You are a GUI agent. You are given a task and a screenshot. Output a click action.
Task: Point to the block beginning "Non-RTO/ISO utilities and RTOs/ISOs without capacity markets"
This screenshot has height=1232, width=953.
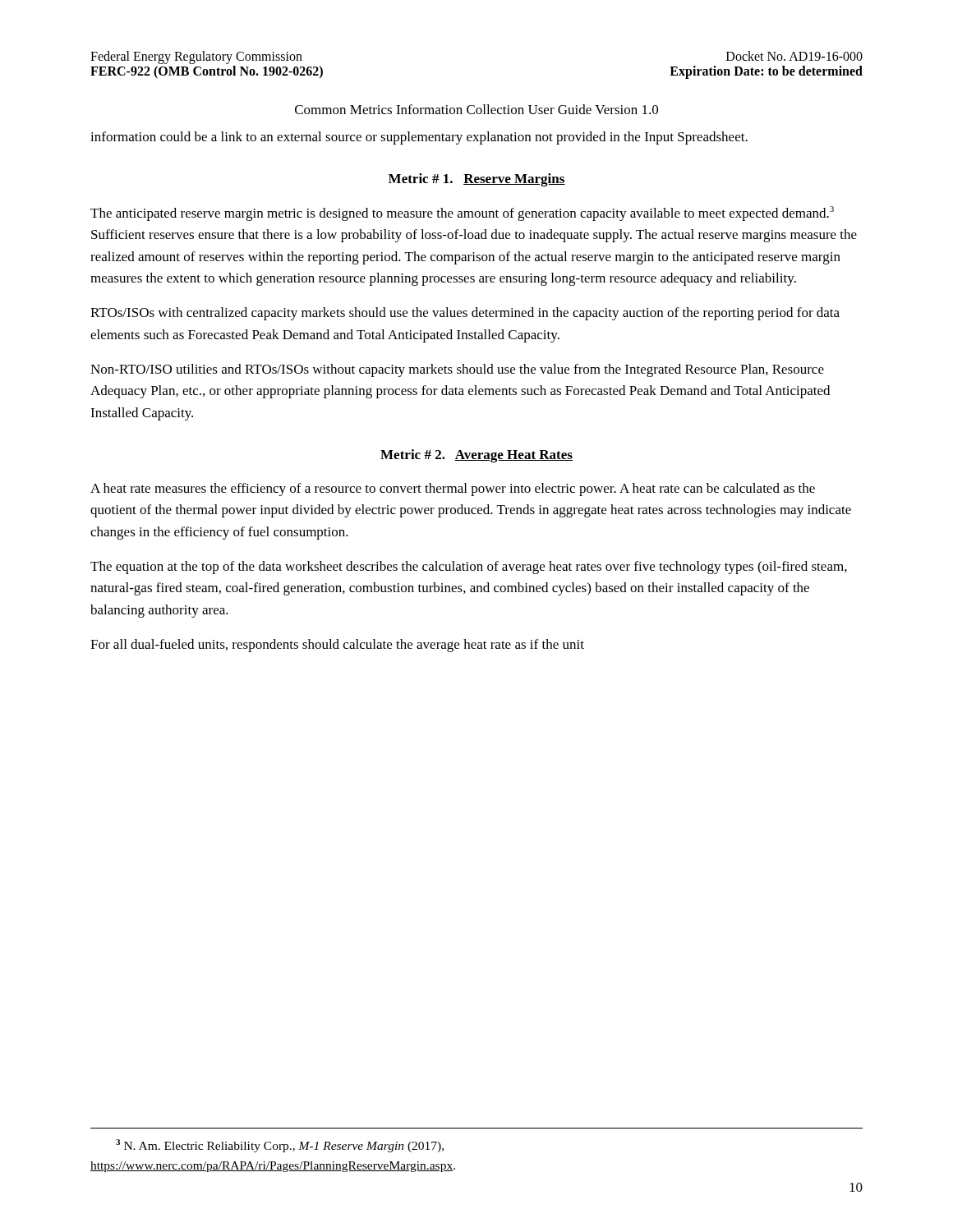tap(460, 391)
